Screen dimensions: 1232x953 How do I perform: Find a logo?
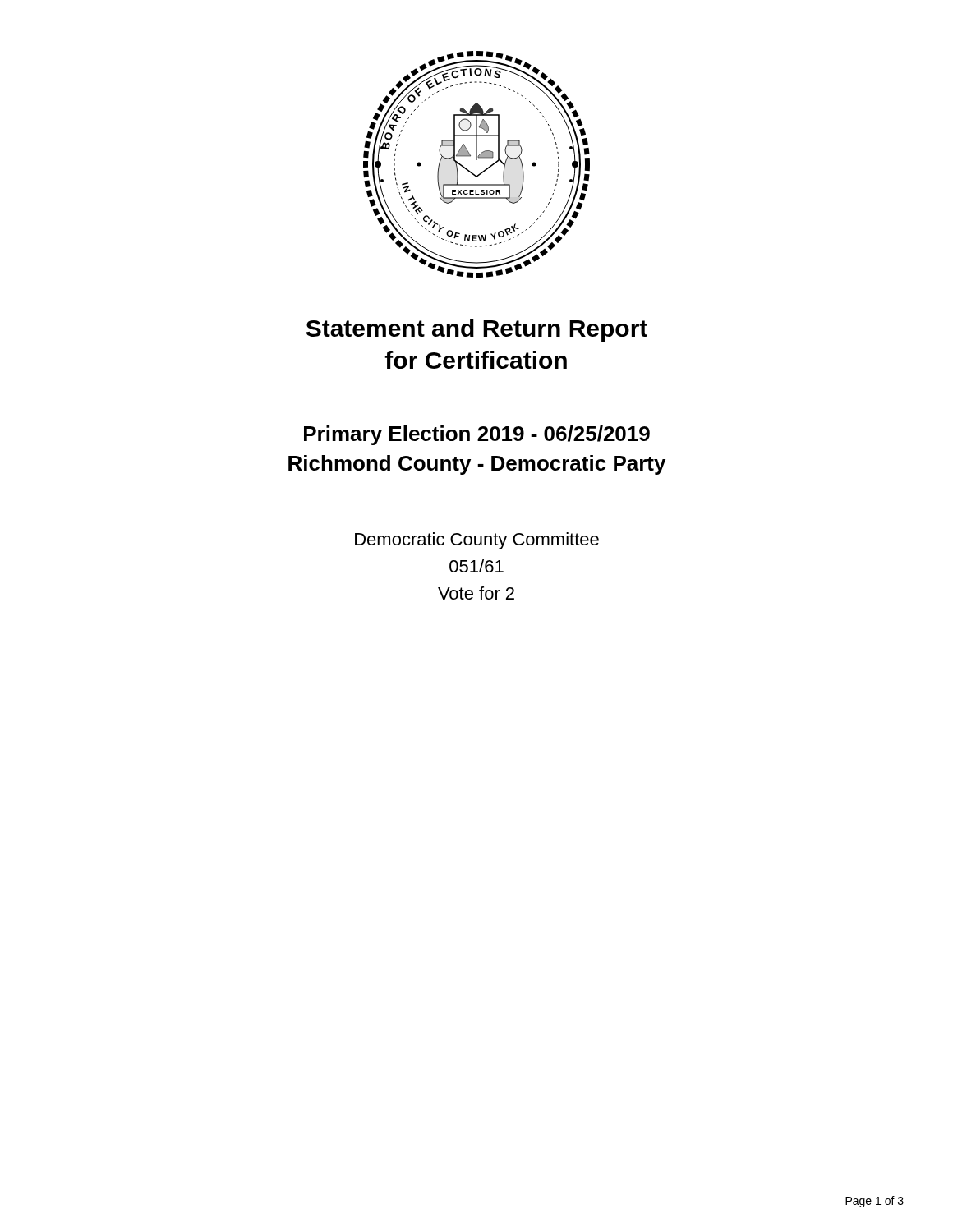point(476,164)
